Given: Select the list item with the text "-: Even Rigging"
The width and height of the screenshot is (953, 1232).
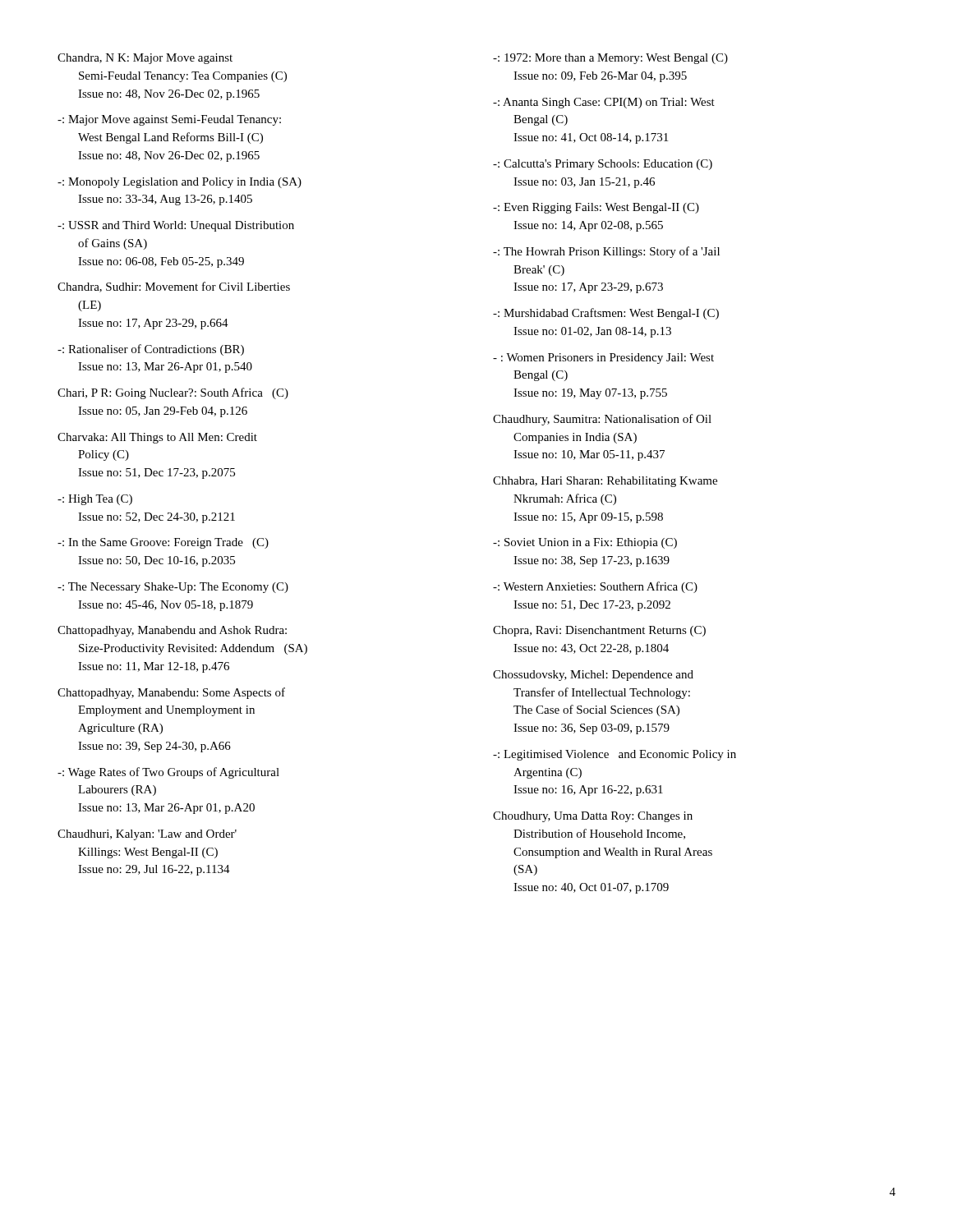Looking at the screenshot, I should [x=694, y=217].
